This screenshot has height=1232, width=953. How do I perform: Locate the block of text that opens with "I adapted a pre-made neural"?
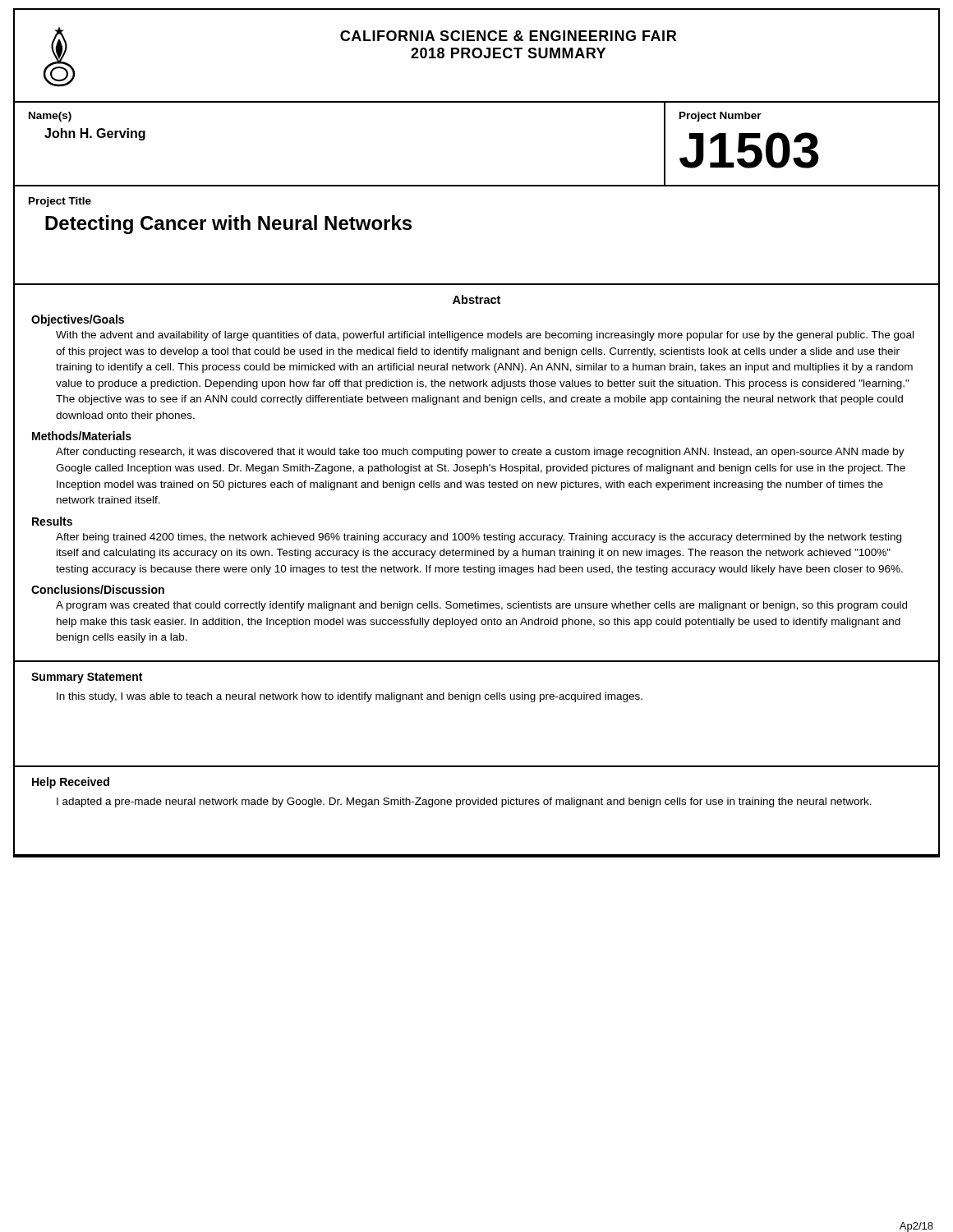(x=464, y=801)
